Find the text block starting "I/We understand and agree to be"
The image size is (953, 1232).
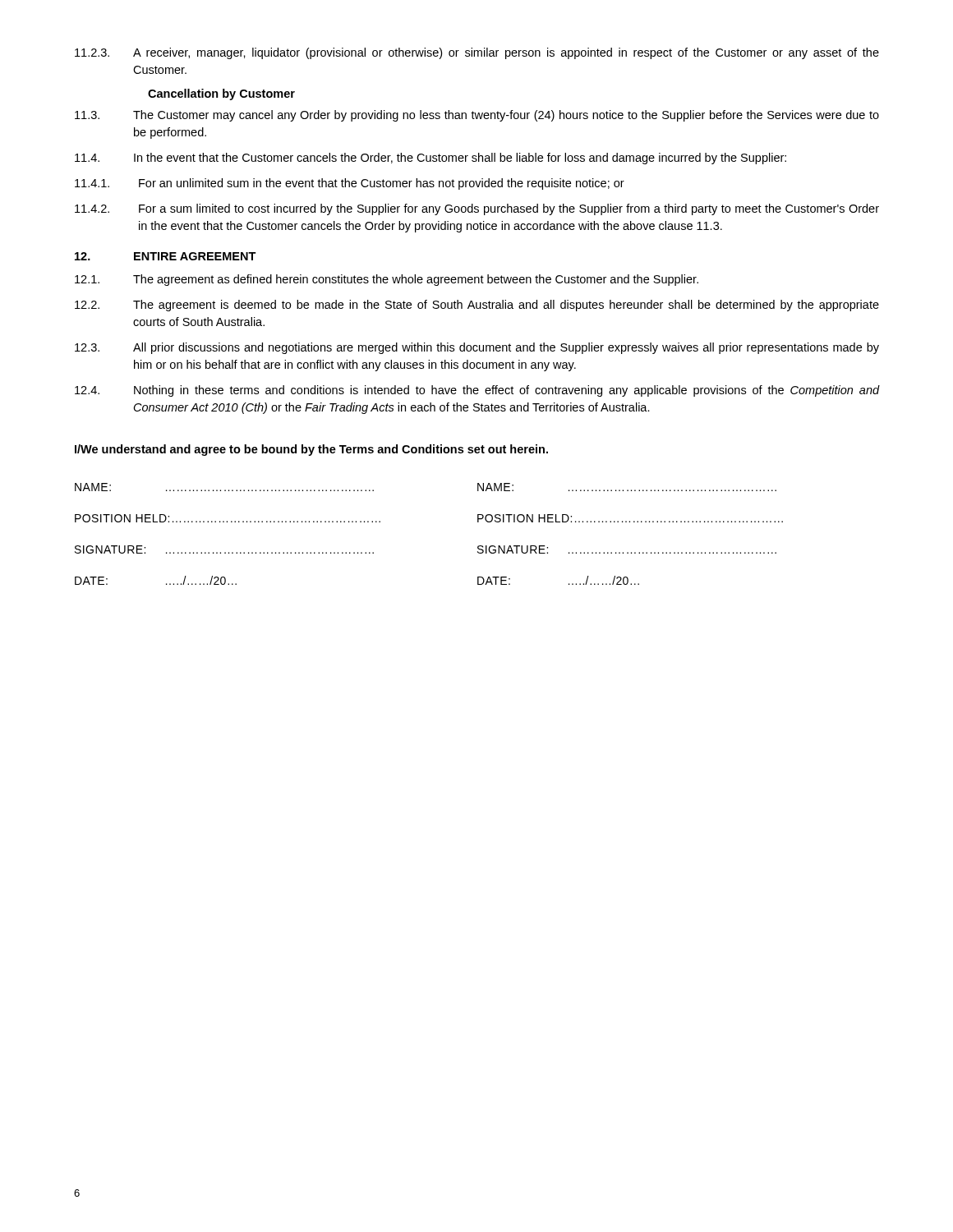(476, 524)
